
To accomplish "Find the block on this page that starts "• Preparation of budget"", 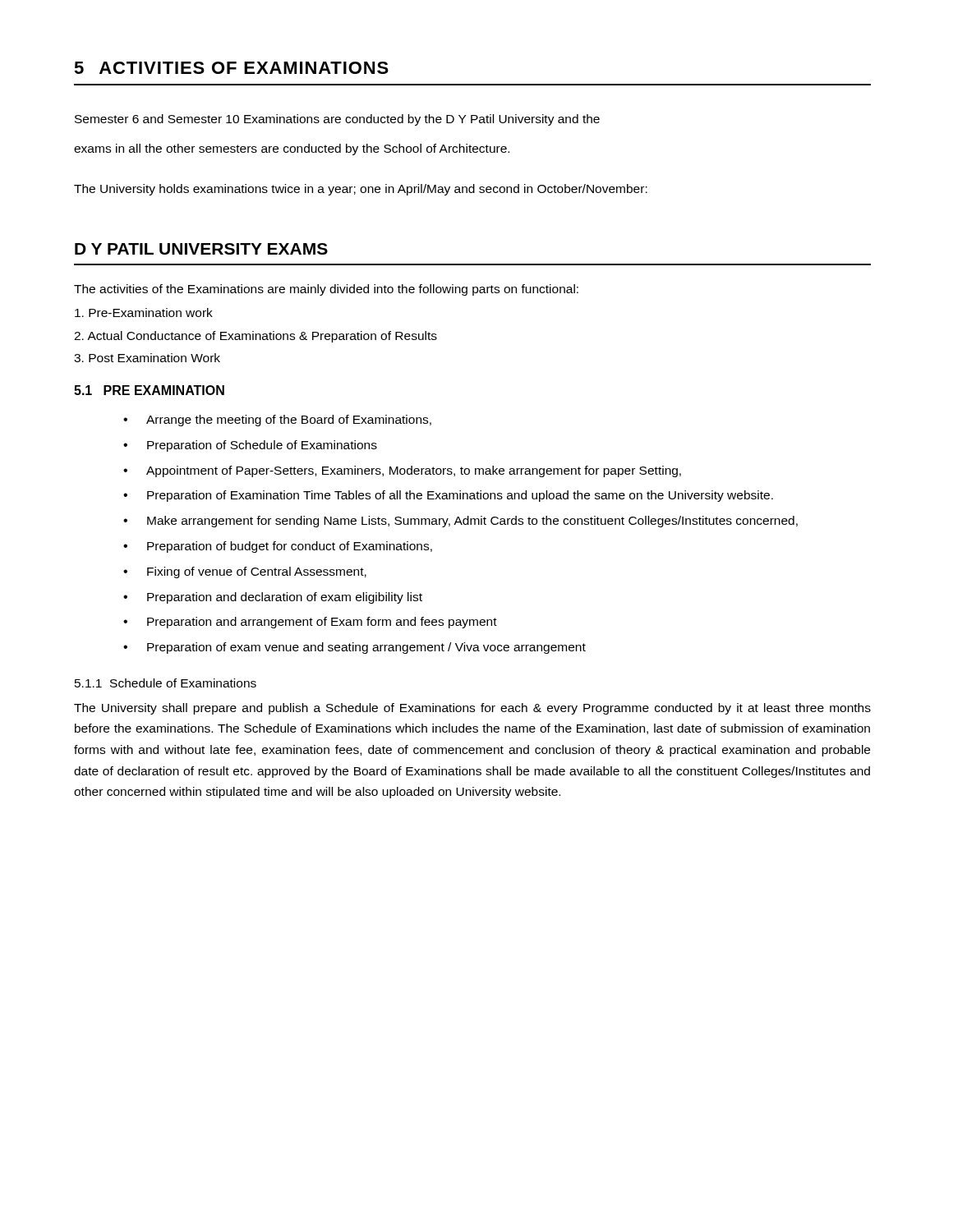I will pos(278,547).
